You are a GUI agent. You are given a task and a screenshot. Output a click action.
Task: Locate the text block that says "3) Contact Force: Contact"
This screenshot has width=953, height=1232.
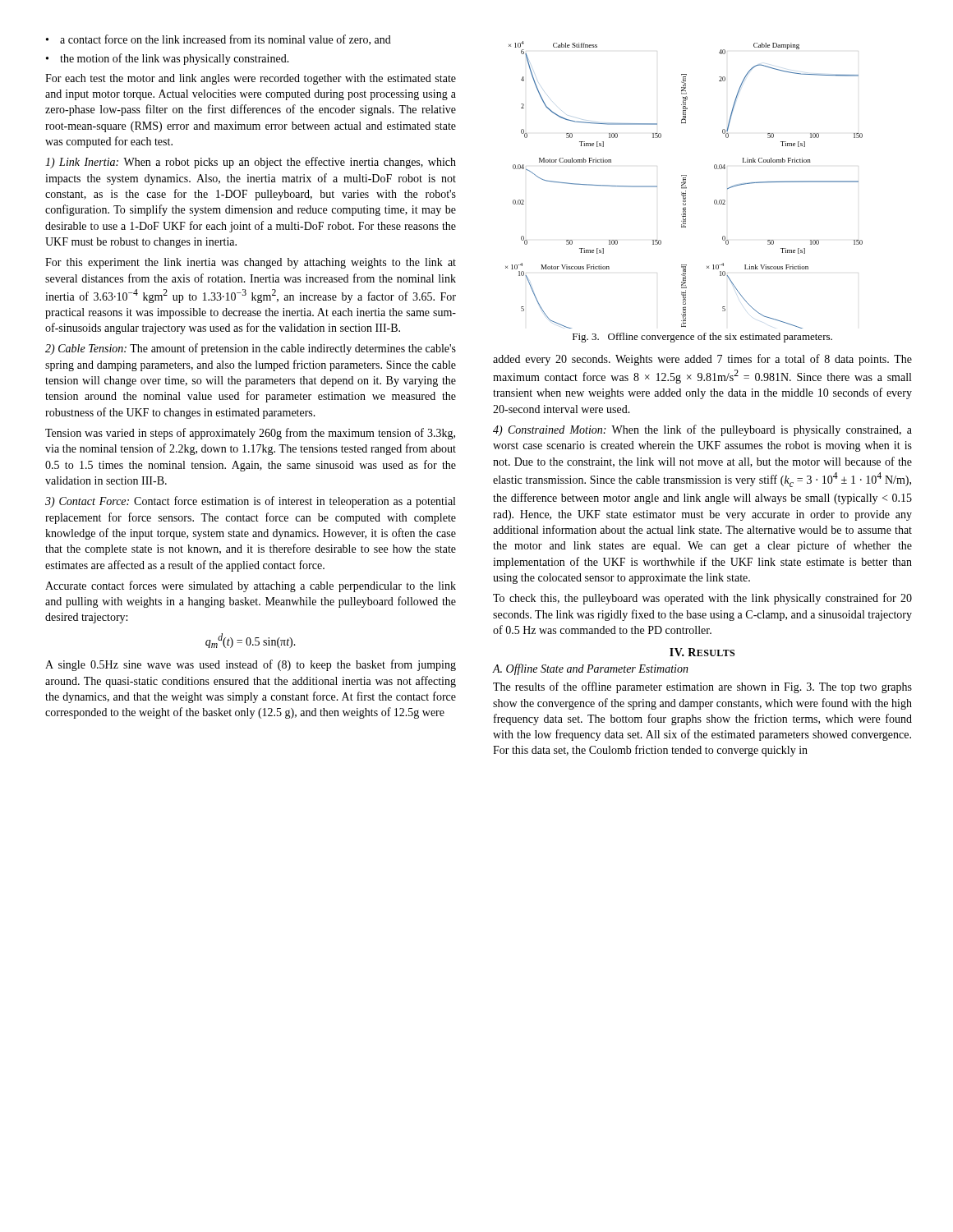tap(251, 533)
